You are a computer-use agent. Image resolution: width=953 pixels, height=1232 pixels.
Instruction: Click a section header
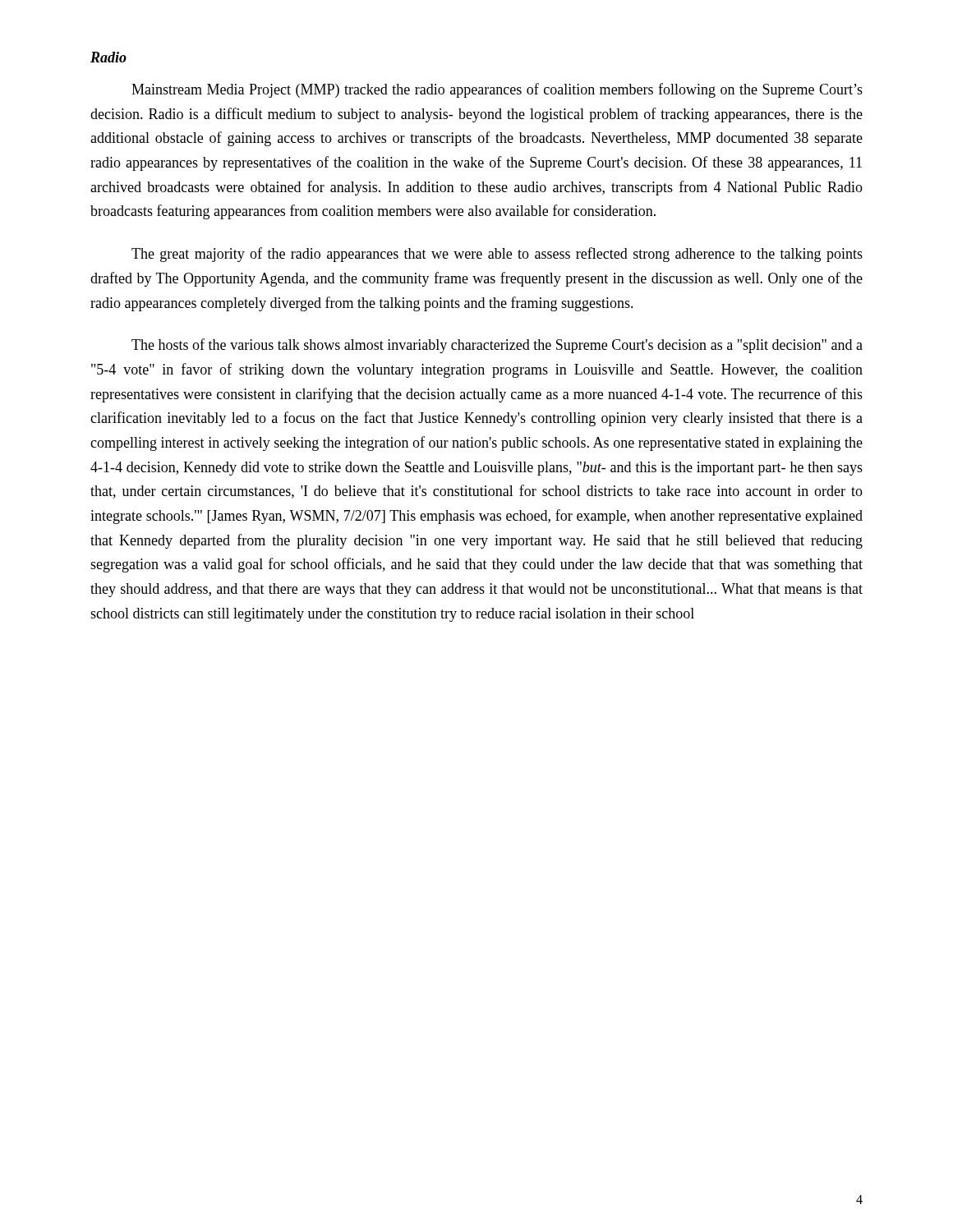click(108, 57)
